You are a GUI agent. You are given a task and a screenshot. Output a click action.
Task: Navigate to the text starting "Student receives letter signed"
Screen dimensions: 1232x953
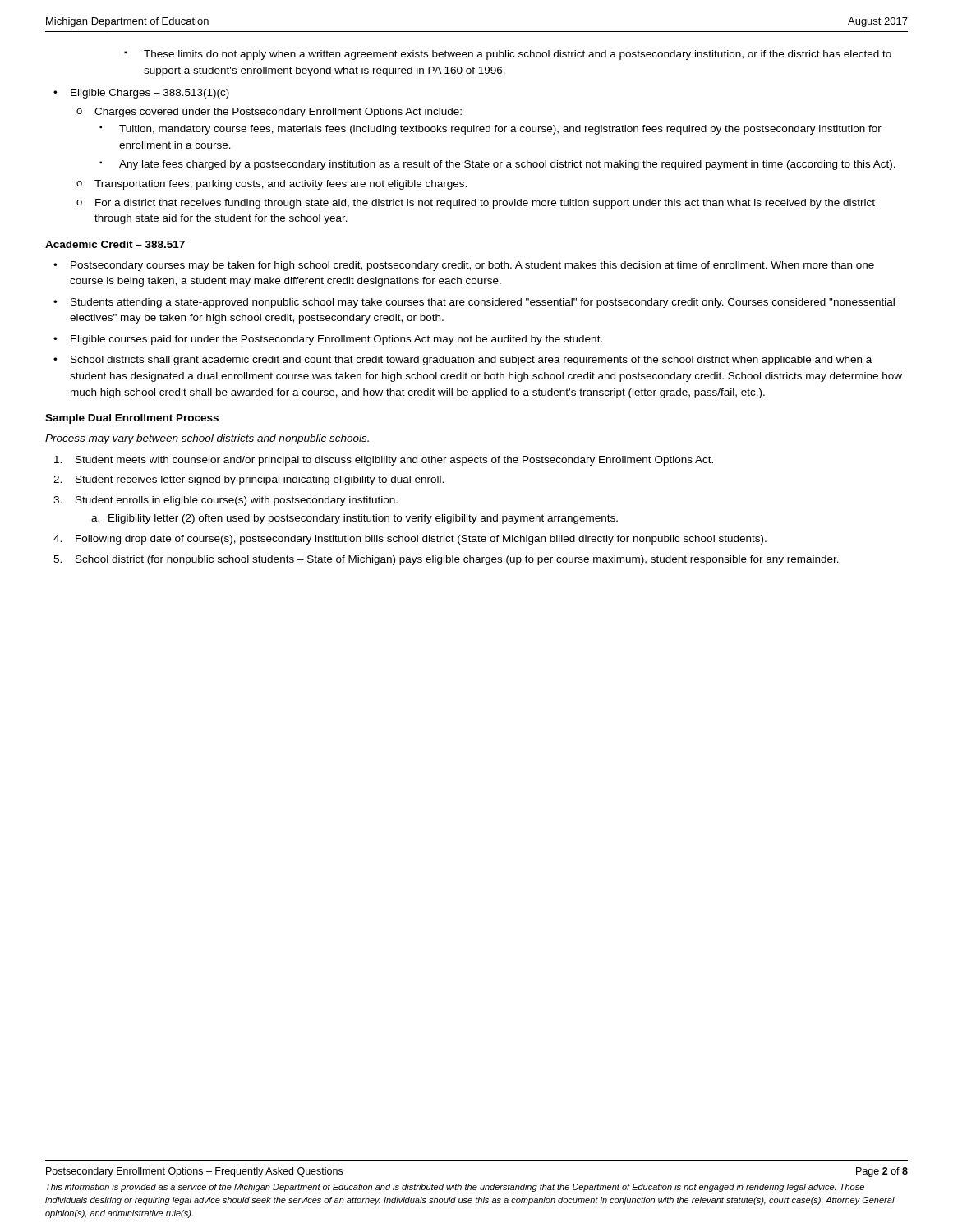tap(260, 479)
